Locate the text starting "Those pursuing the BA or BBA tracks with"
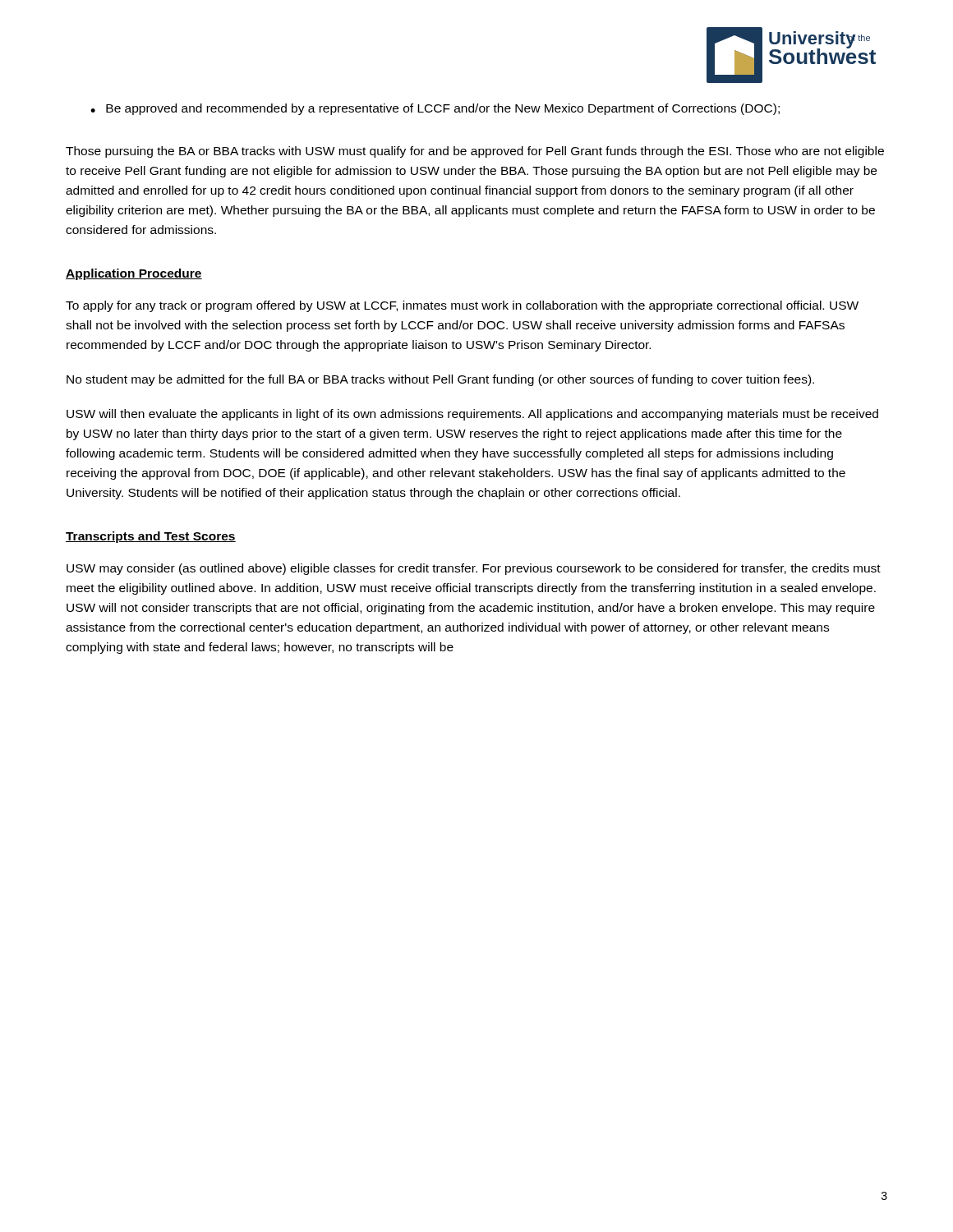Viewport: 953px width, 1232px height. click(475, 190)
